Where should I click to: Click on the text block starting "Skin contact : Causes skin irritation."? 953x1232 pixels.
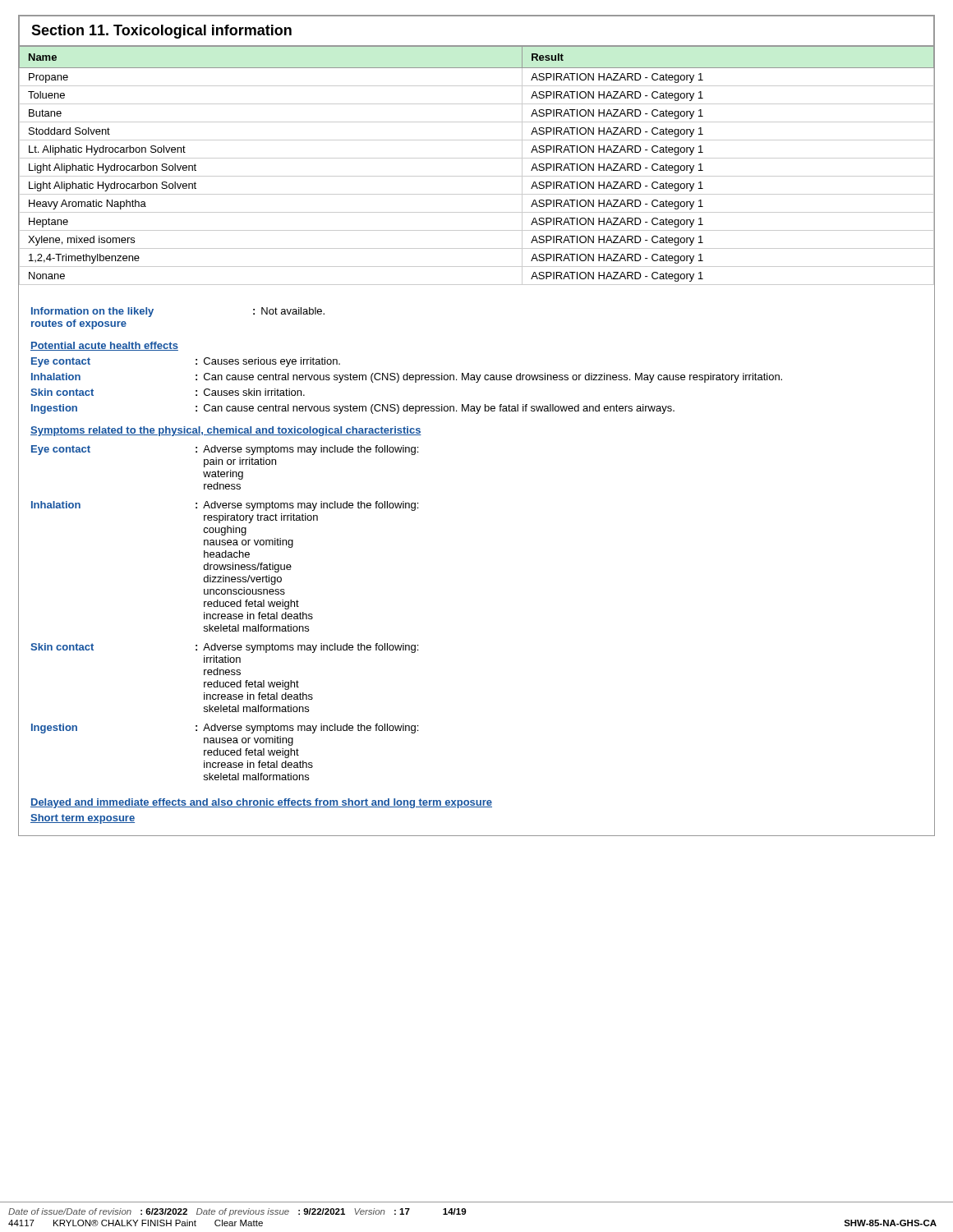pyautogui.click(x=476, y=392)
